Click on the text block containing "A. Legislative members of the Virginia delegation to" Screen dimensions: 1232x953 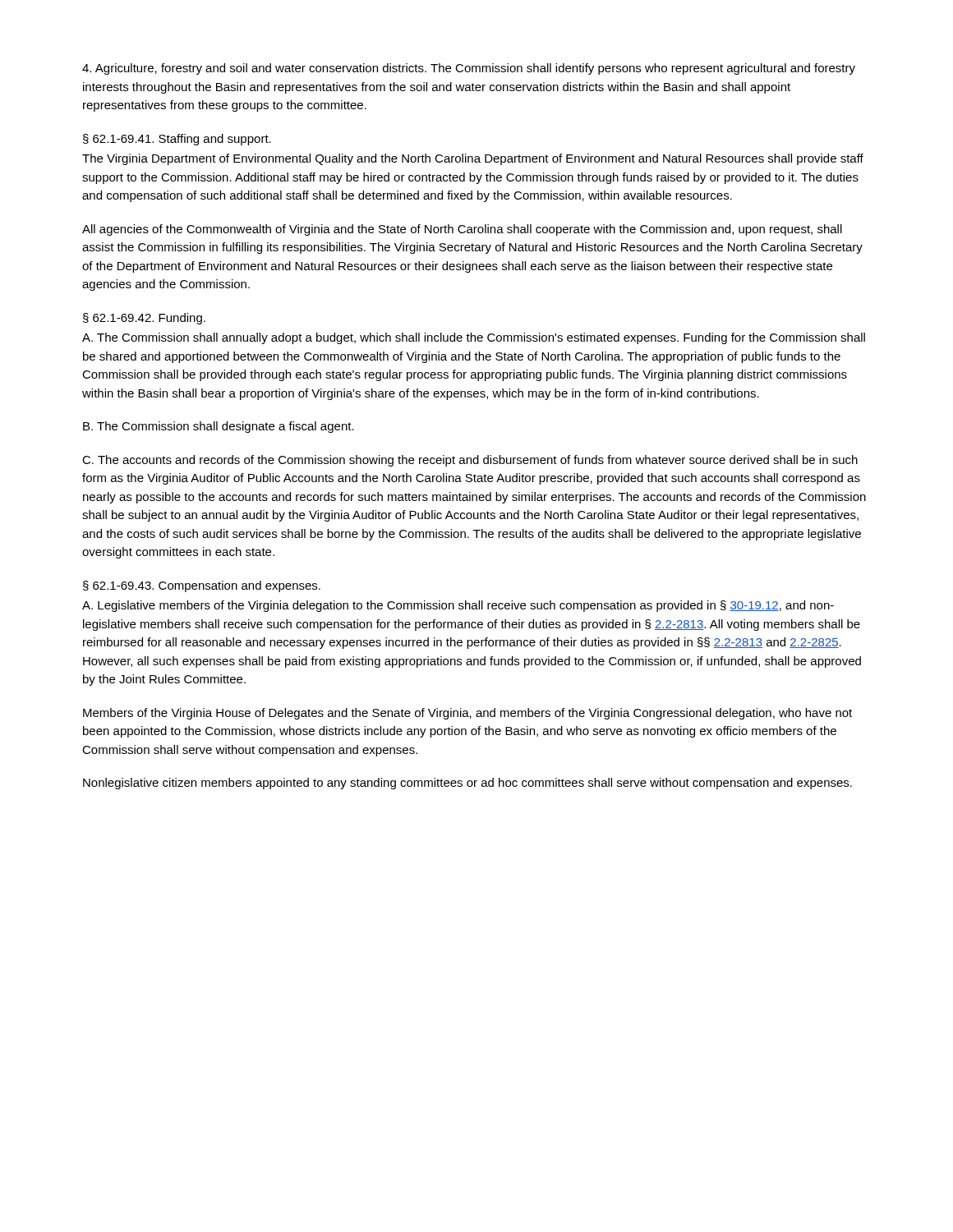click(x=476, y=642)
